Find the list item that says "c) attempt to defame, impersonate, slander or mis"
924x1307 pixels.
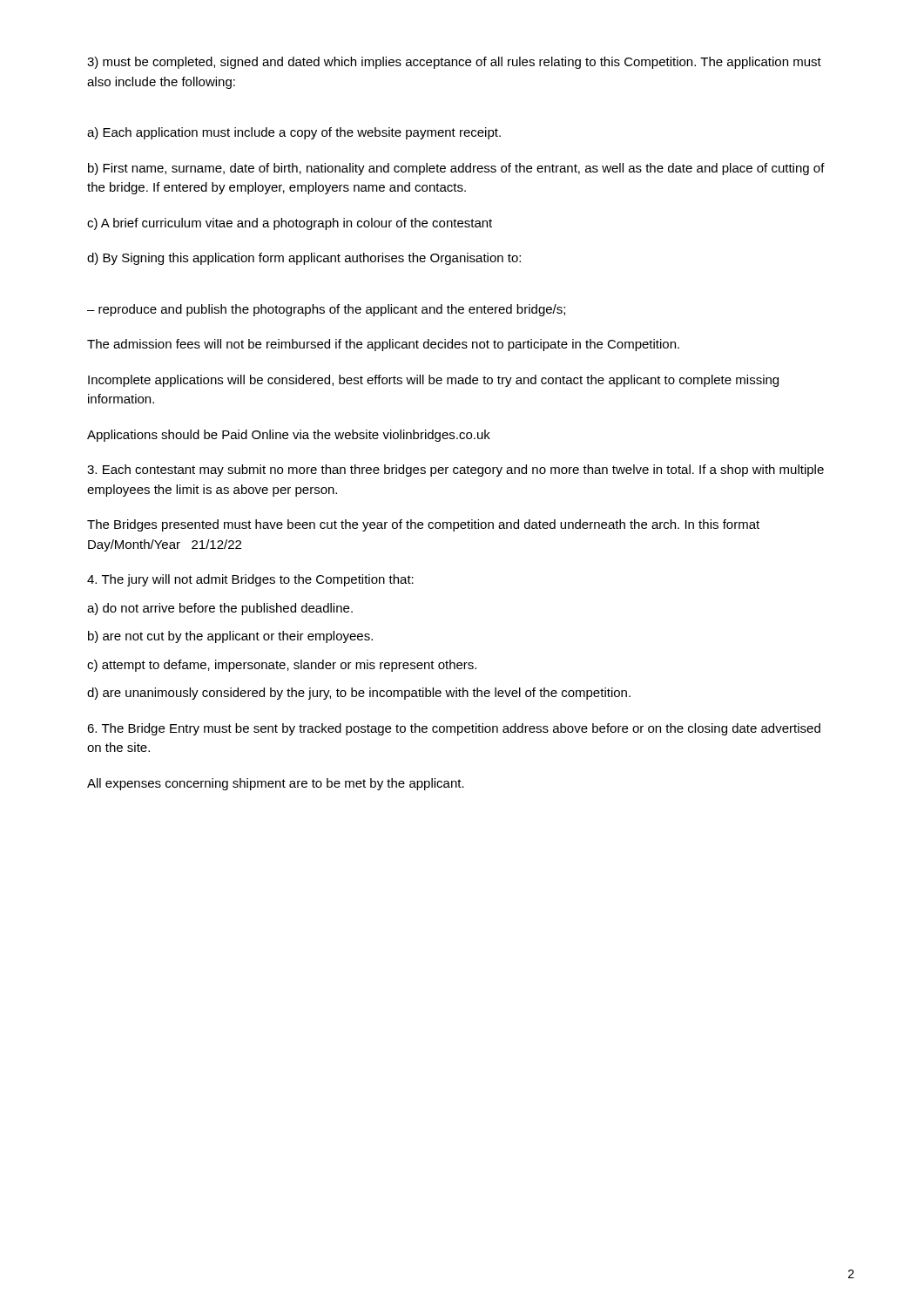[282, 664]
